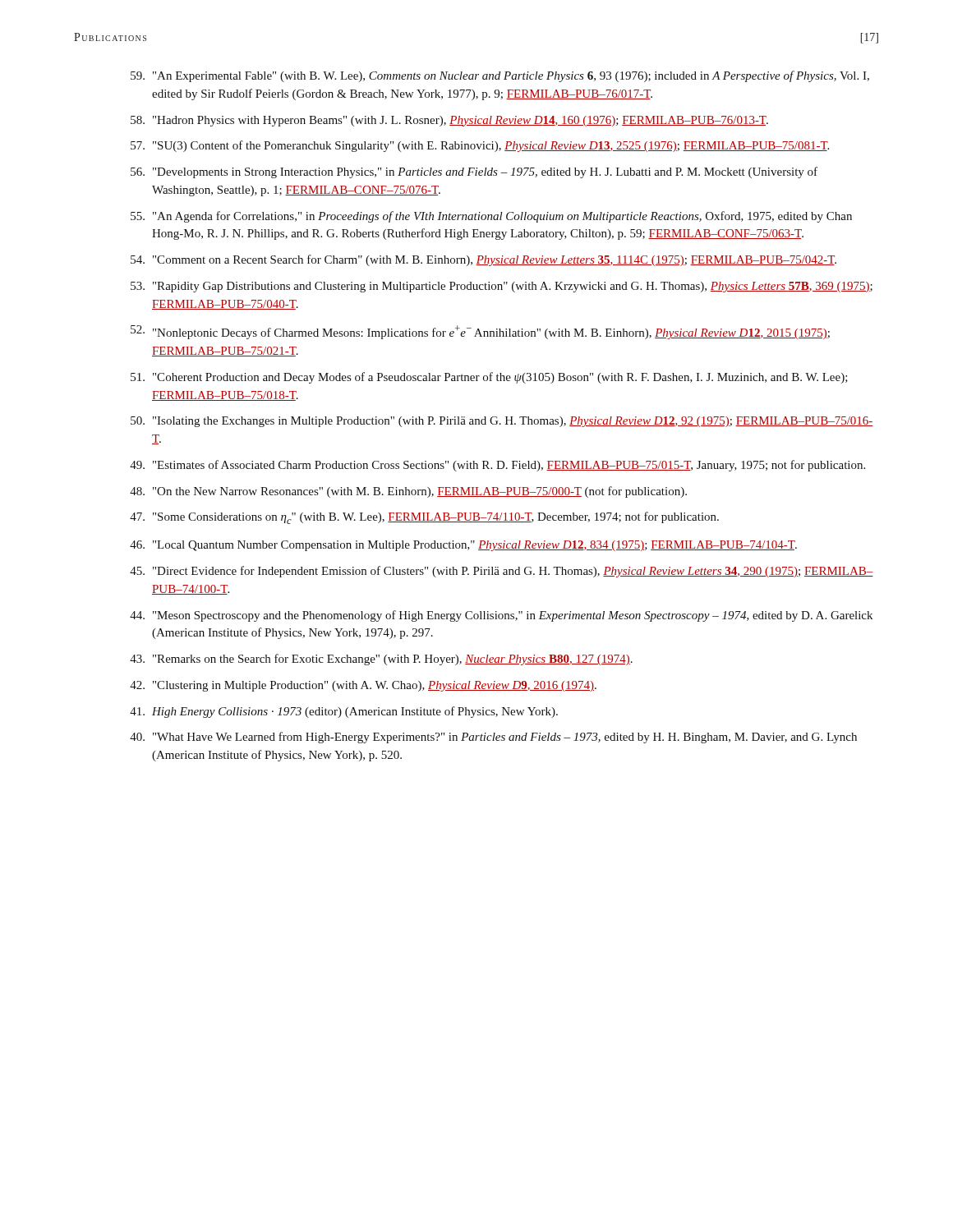Point to the block starting "45. "Direct Evidence for Independent Emission of Clusters""

click(495, 581)
